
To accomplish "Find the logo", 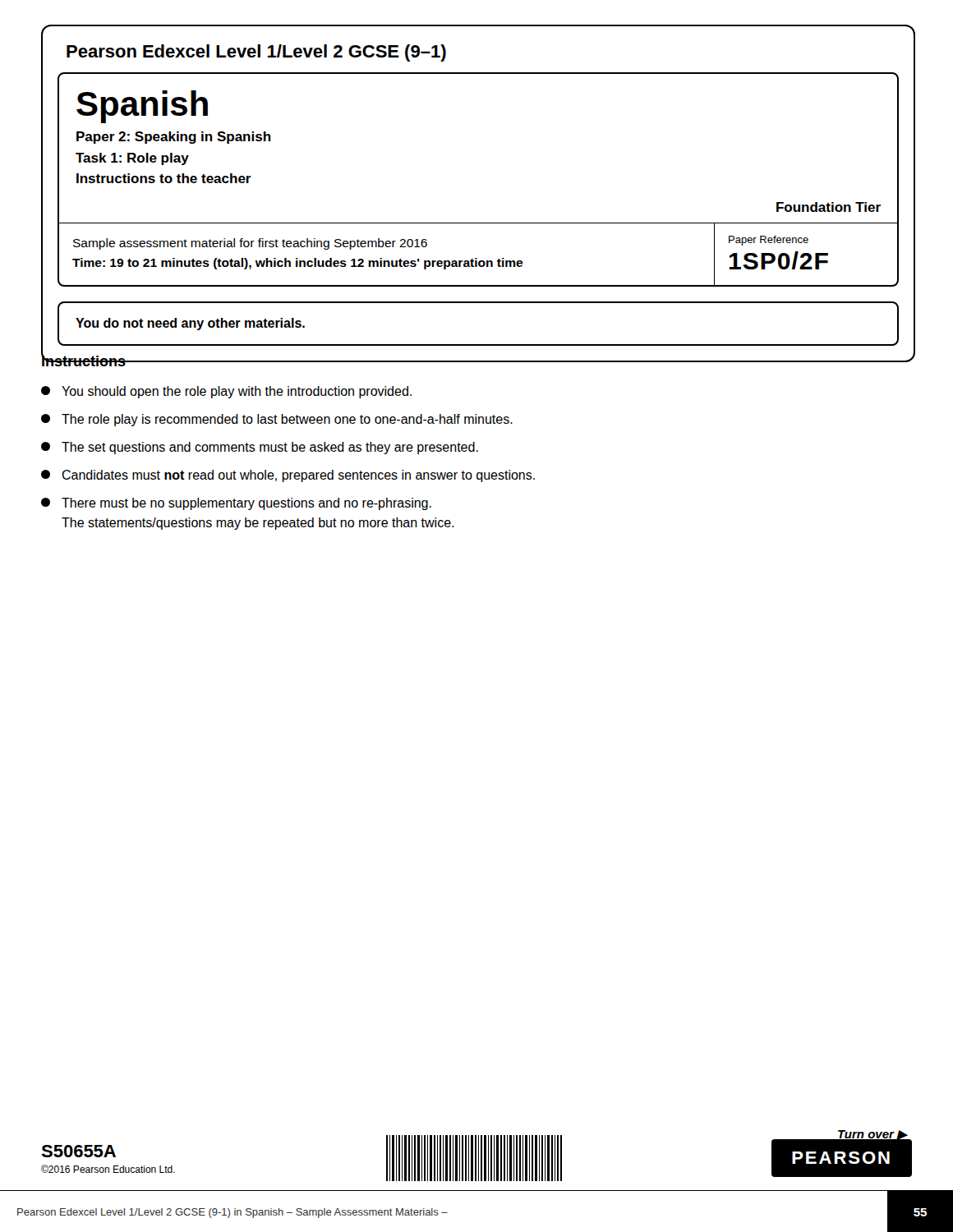I will pos(842,1158).
